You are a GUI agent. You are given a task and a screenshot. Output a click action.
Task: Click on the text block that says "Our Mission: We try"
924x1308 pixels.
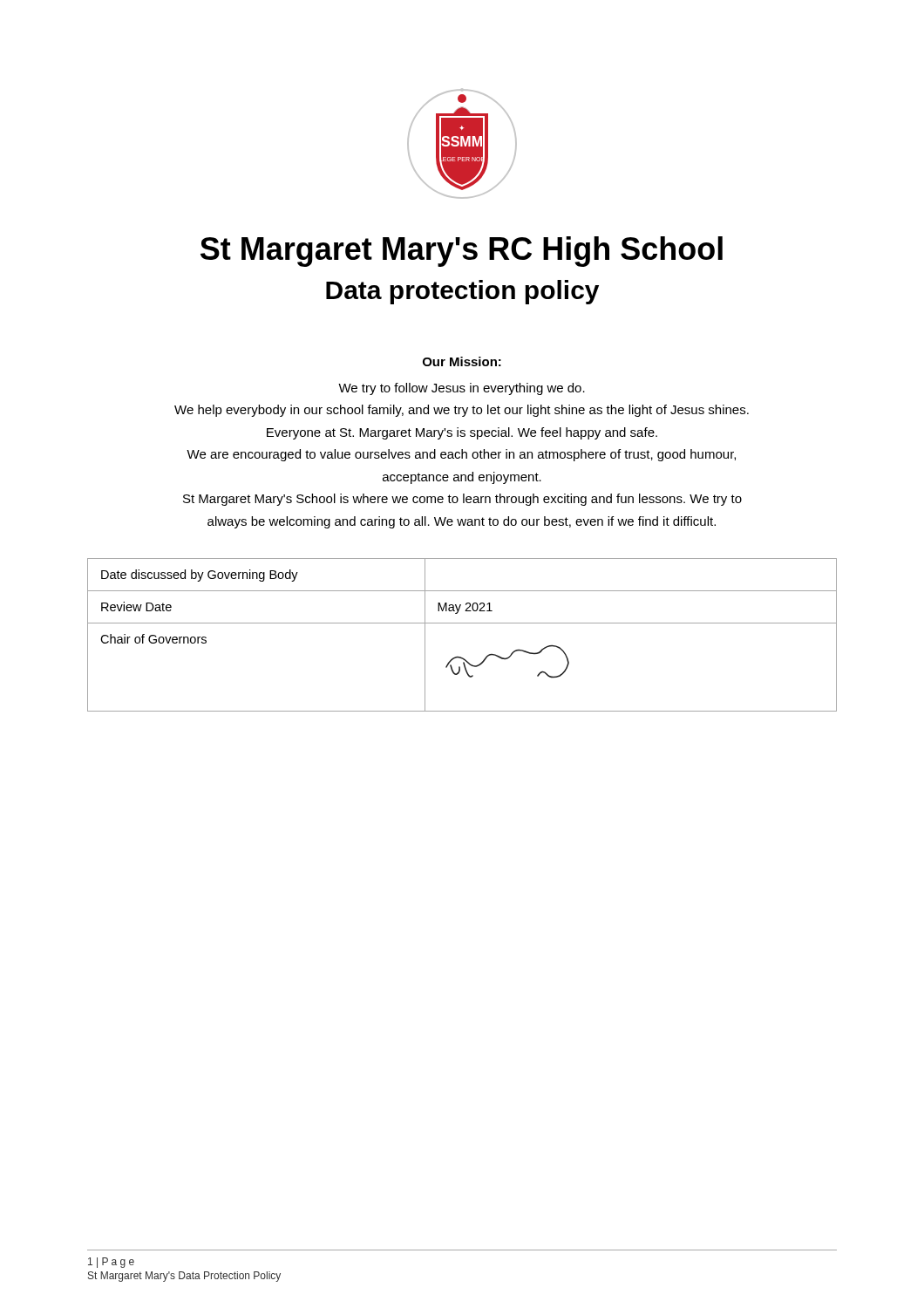click(462, 439)
